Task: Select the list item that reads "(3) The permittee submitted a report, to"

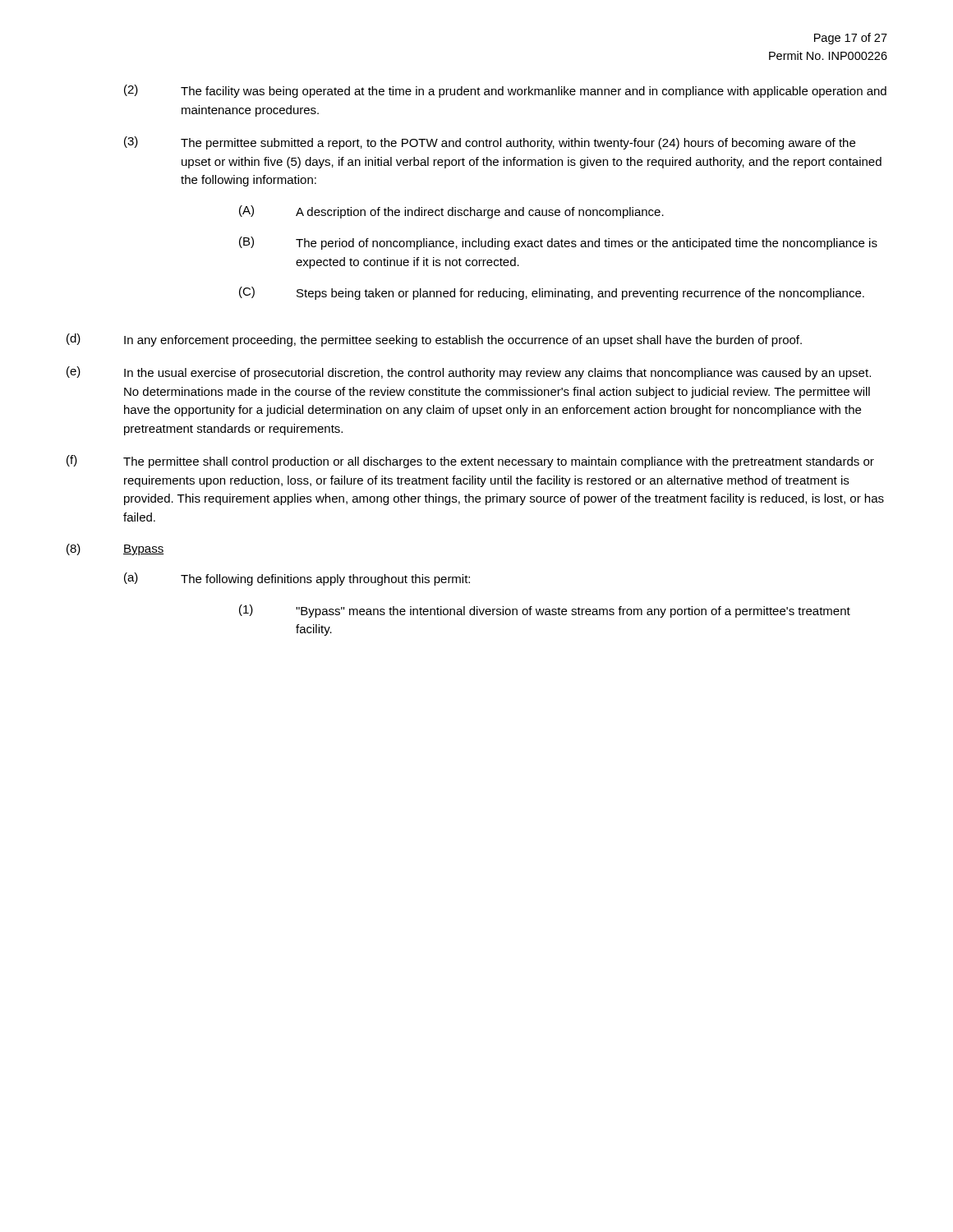Action: [505, 225]
